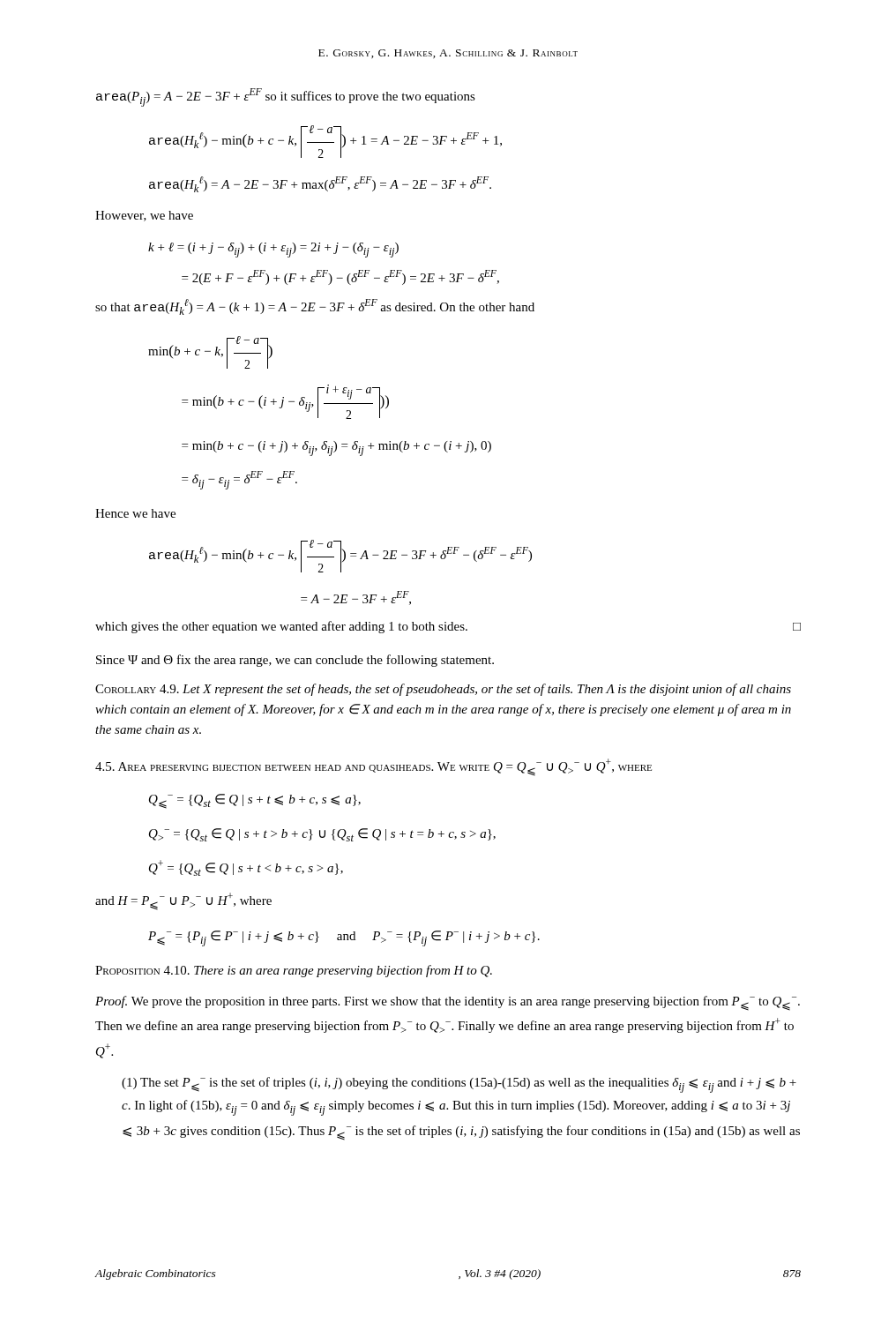Where is the passage that starts "which gives the other equation we wanted"?
This screenshot has height=1323, width=896.
tap(448, 627)
